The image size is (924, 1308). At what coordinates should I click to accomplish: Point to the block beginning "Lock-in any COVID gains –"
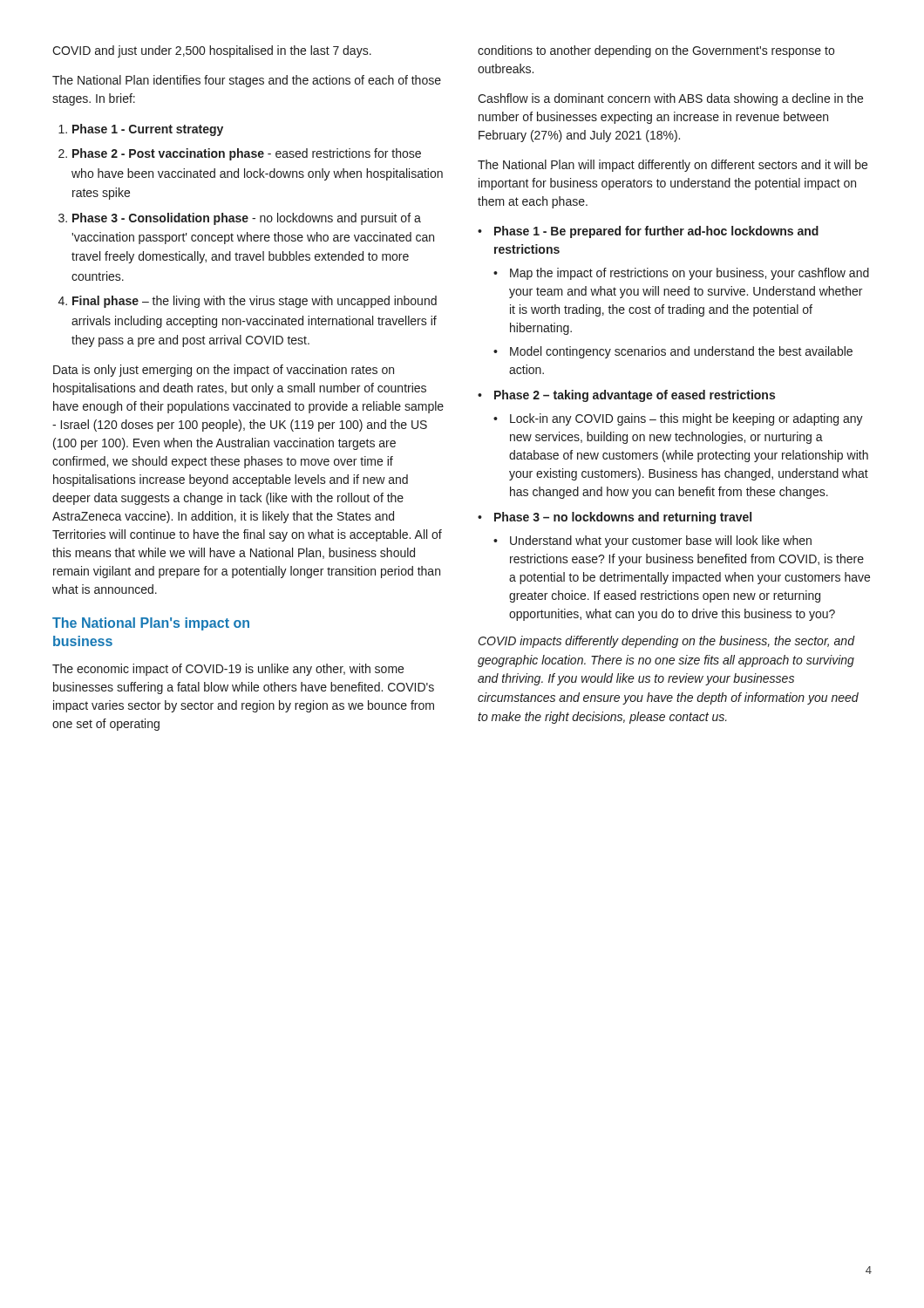[x=689, y=455]
